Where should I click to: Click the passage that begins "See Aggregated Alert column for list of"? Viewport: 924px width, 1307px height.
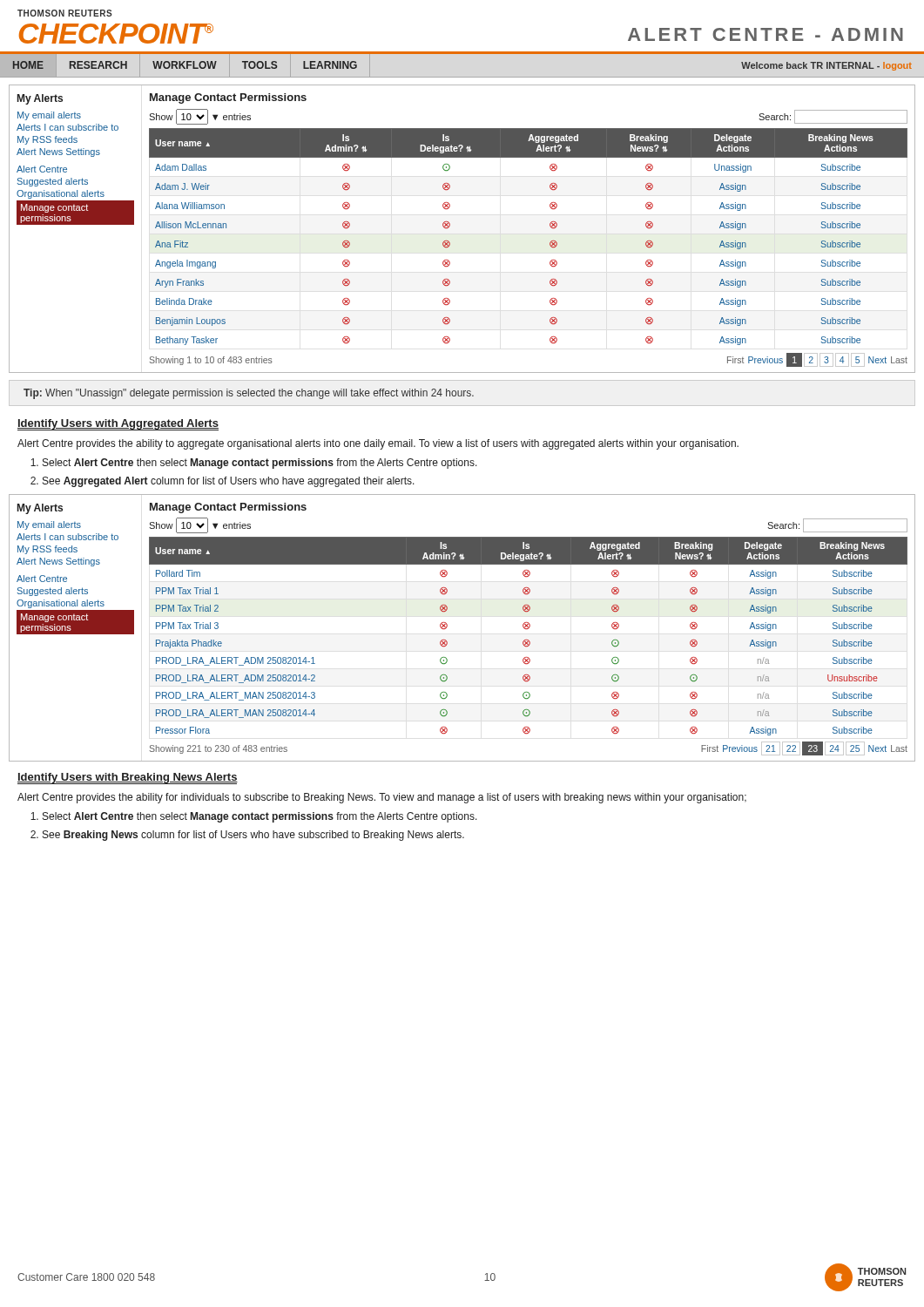point(229,482)
